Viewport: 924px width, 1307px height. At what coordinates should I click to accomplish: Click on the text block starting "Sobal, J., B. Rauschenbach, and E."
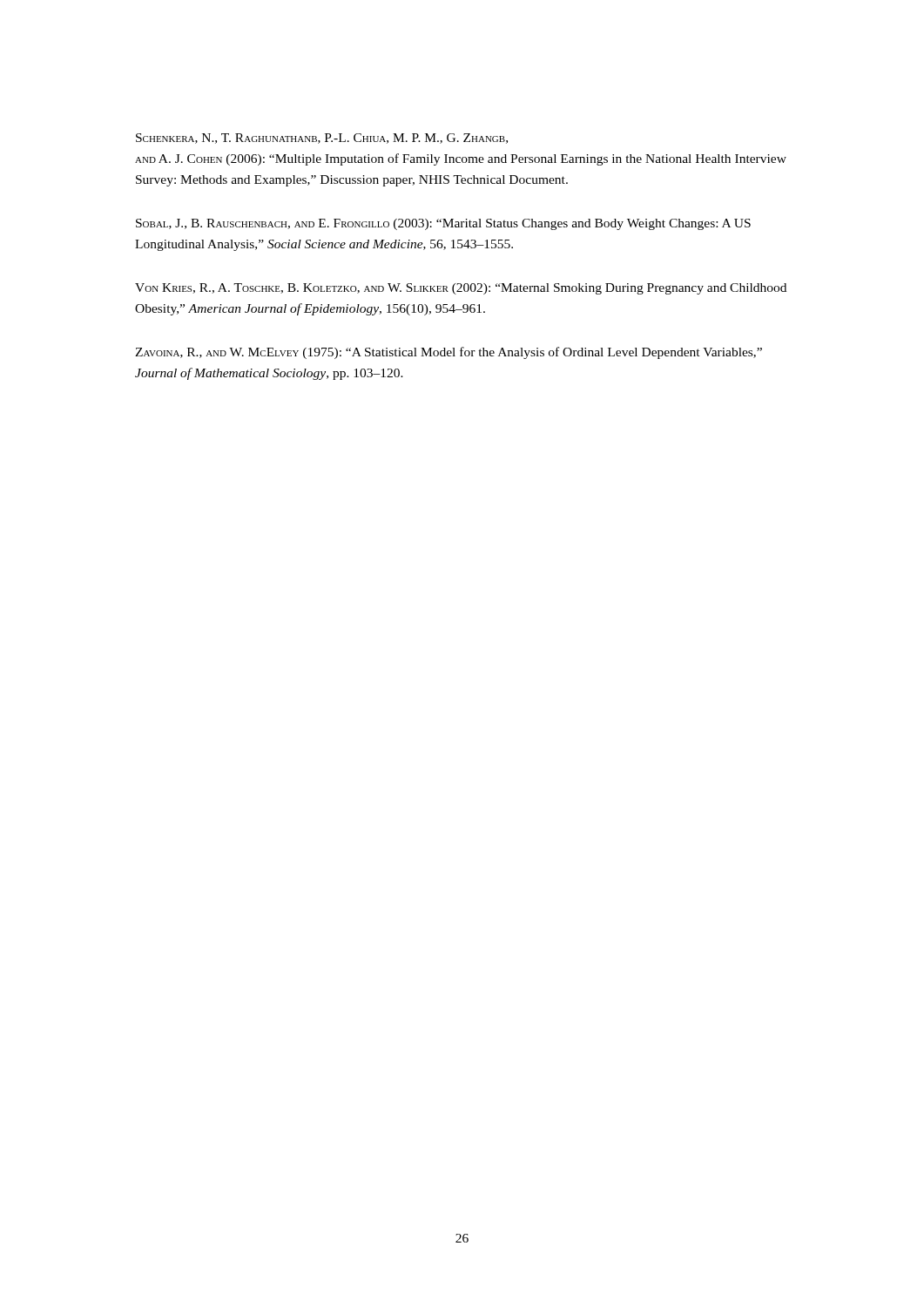click(462, 233)
